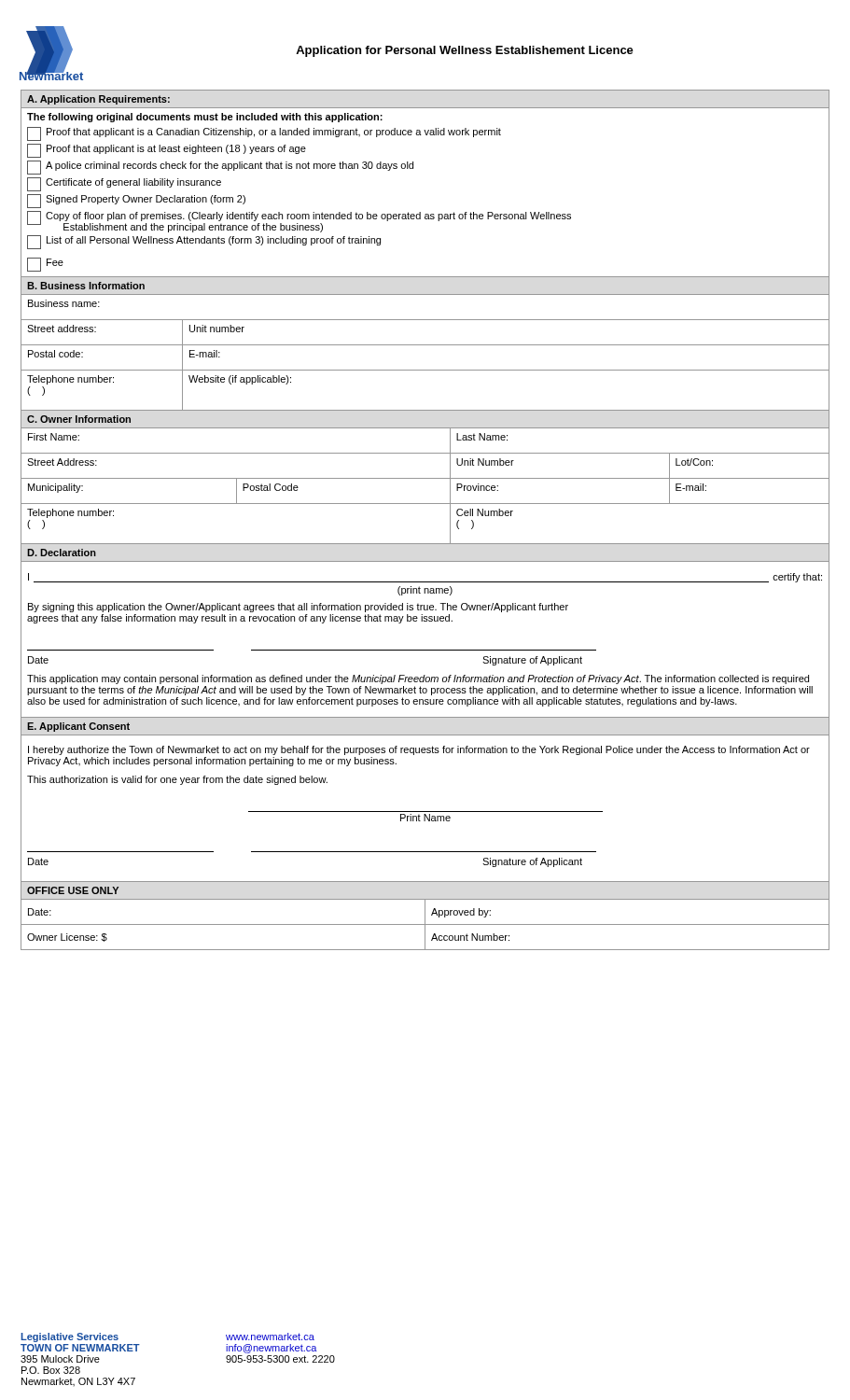
Task: Click on the text starting "Street address:"
Action: pos(62,329)
